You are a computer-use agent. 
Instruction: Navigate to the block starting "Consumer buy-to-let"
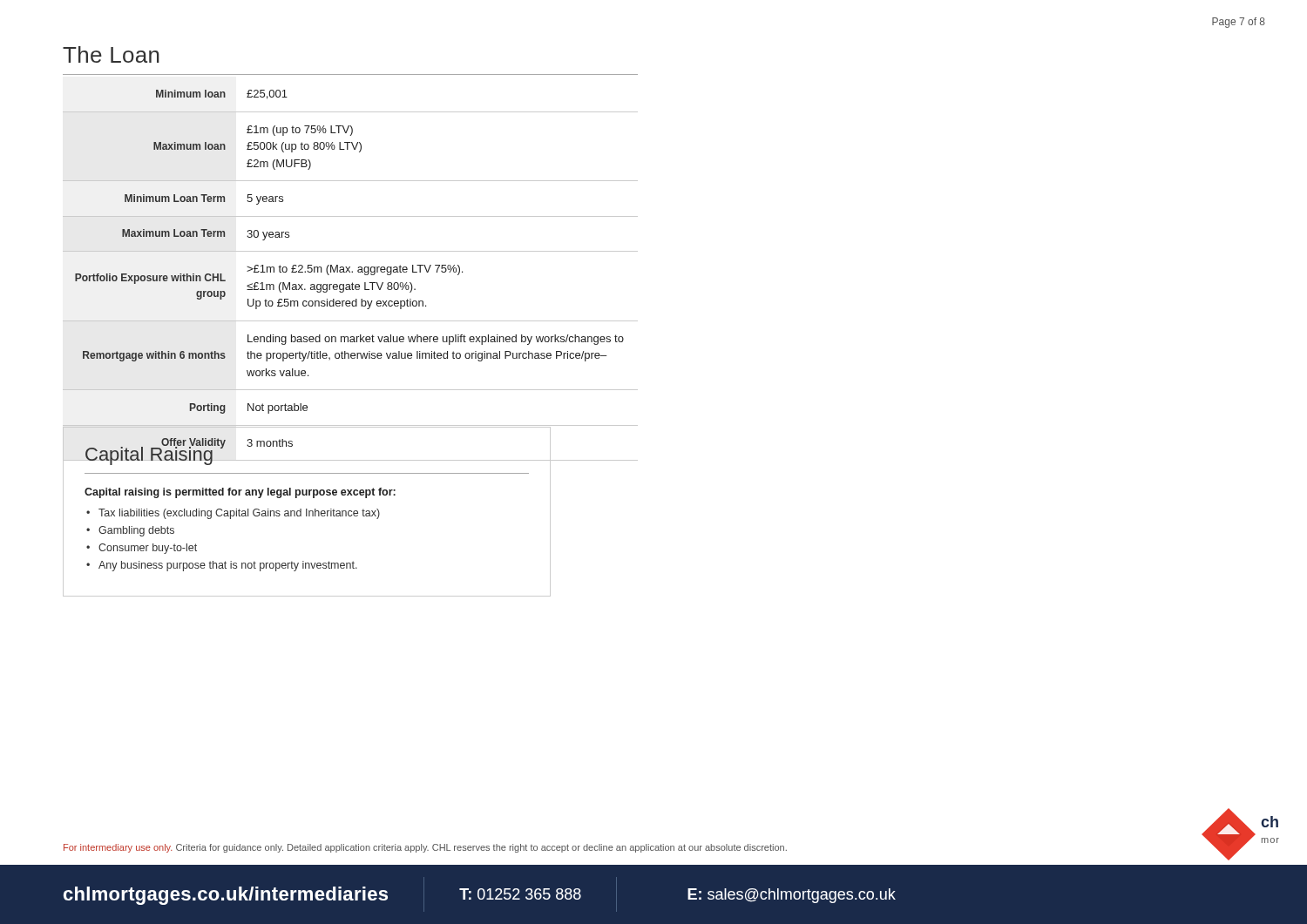tap(148, 548)
